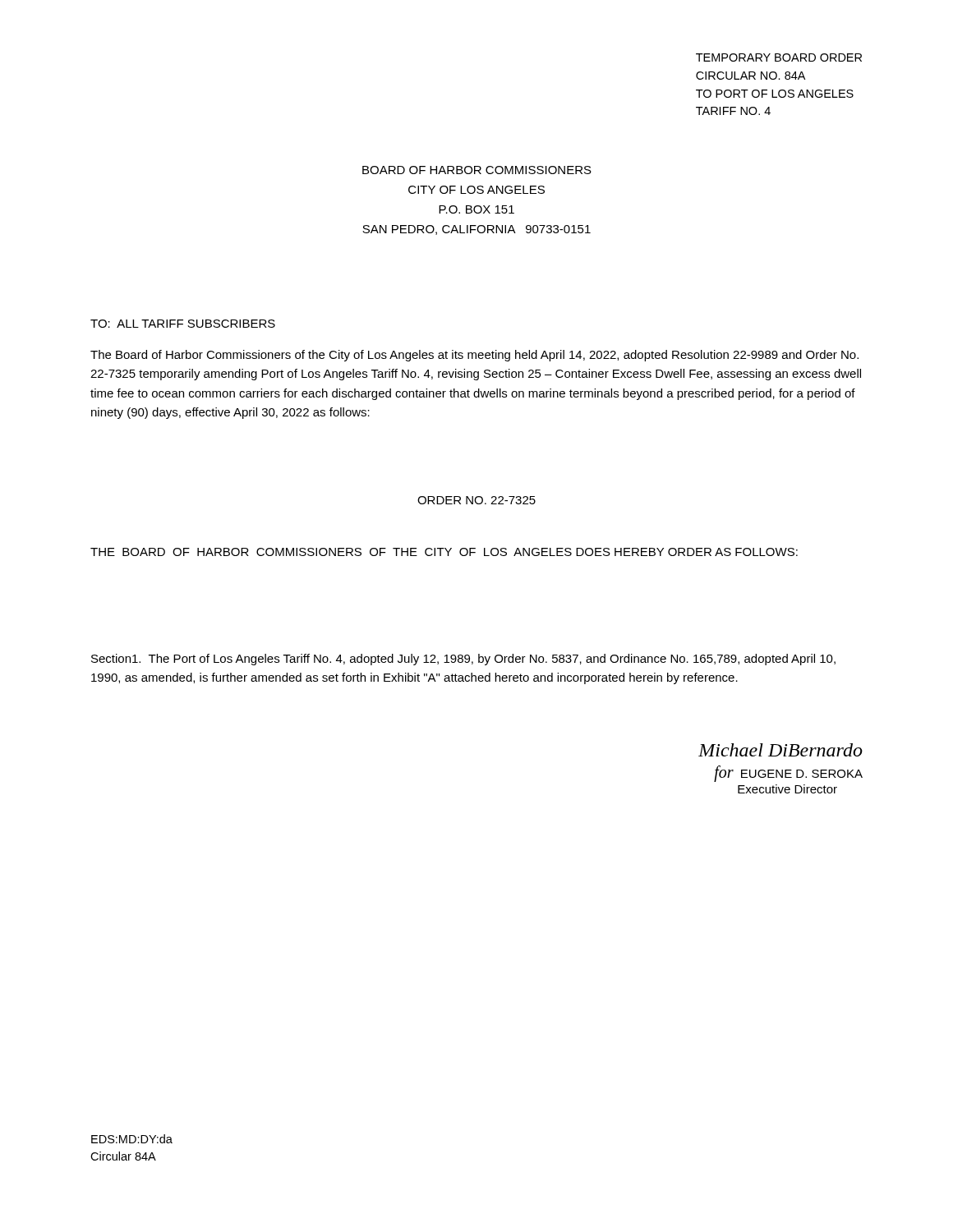Select the element starting "Section1. The Port of"
Viewport: 953px width, 1232px height.
pyautogui.click(x=476, y=668)
